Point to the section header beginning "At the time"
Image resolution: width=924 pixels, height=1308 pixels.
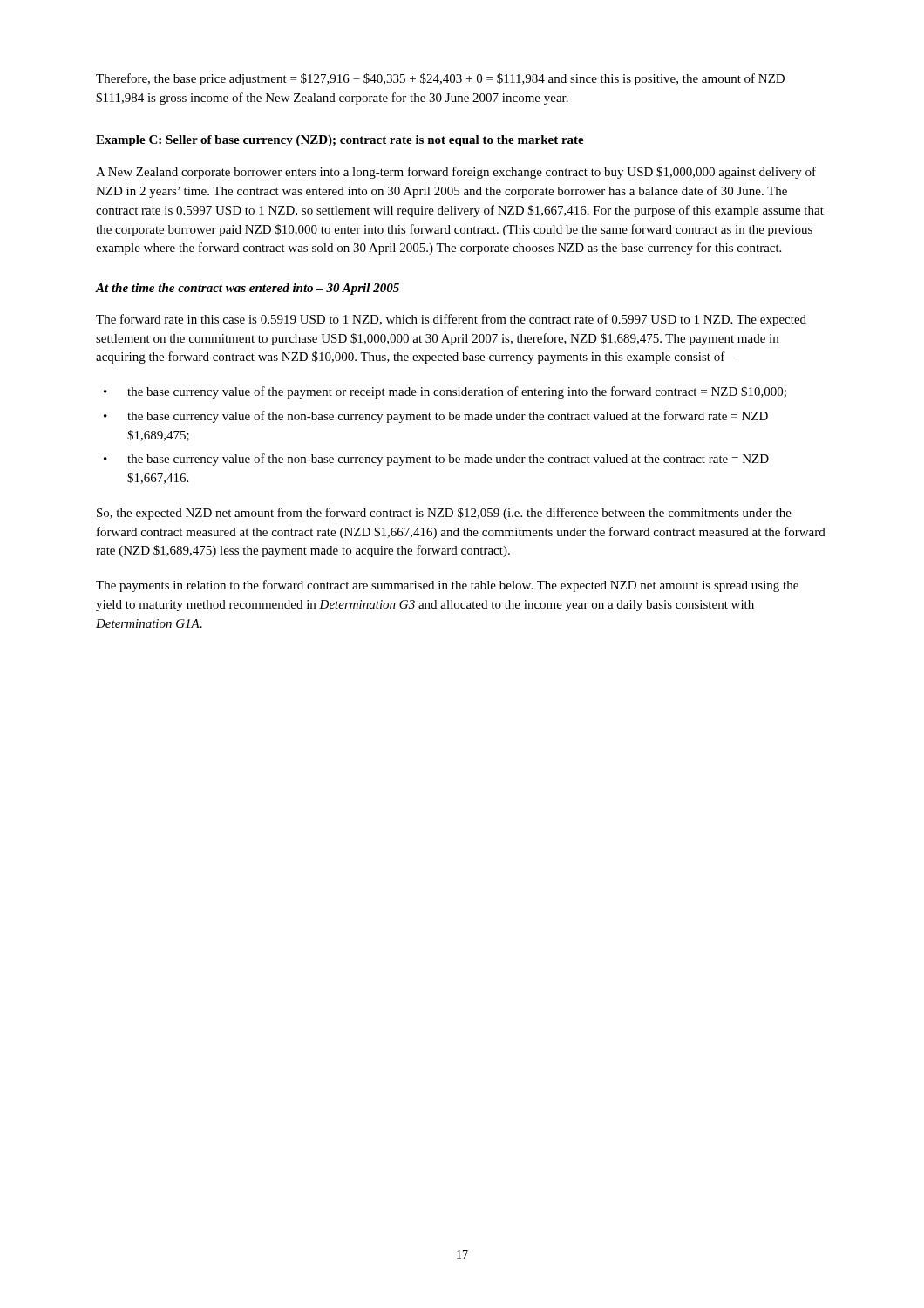pos(248,288)
